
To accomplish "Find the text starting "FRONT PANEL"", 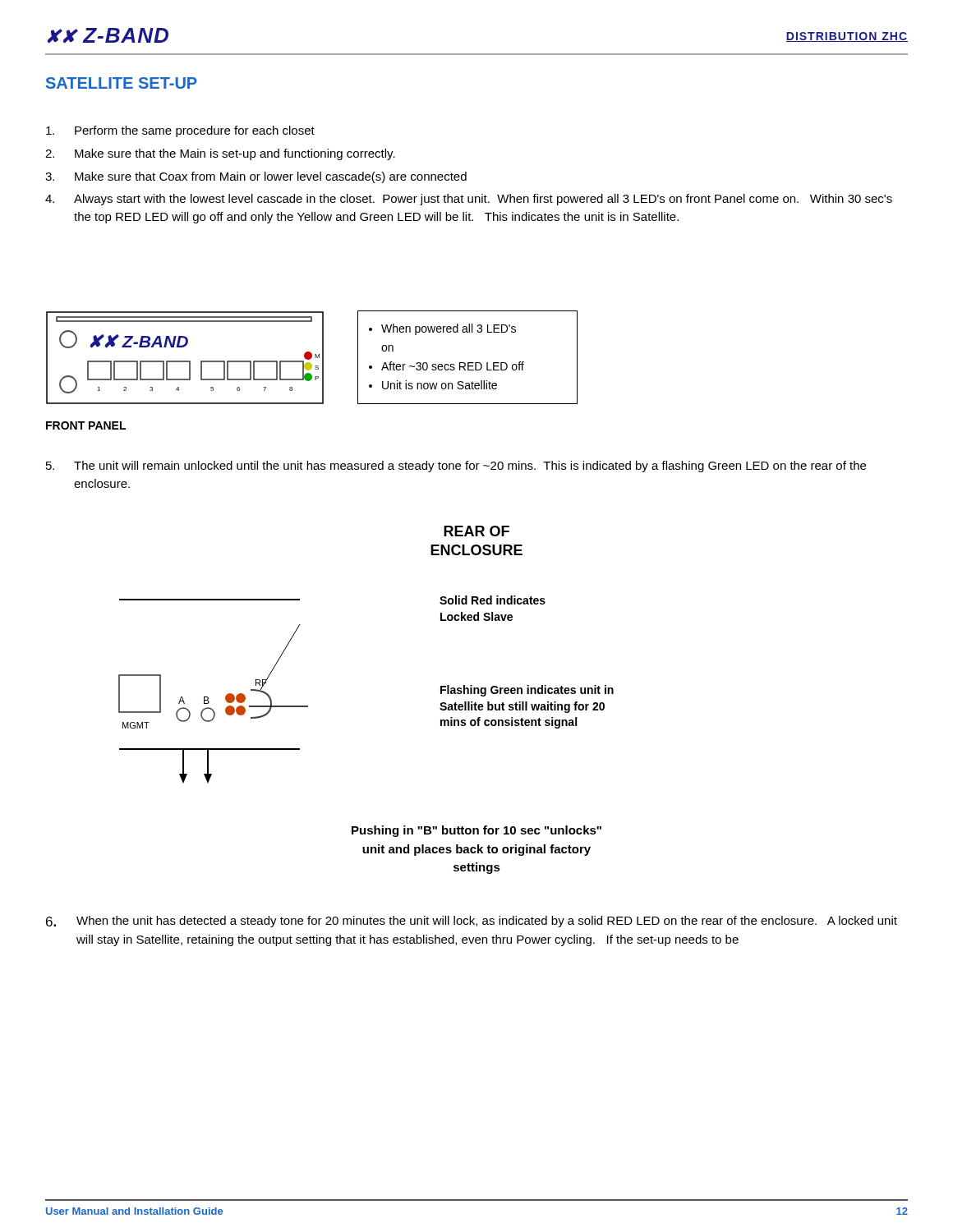I will (86, 425).
